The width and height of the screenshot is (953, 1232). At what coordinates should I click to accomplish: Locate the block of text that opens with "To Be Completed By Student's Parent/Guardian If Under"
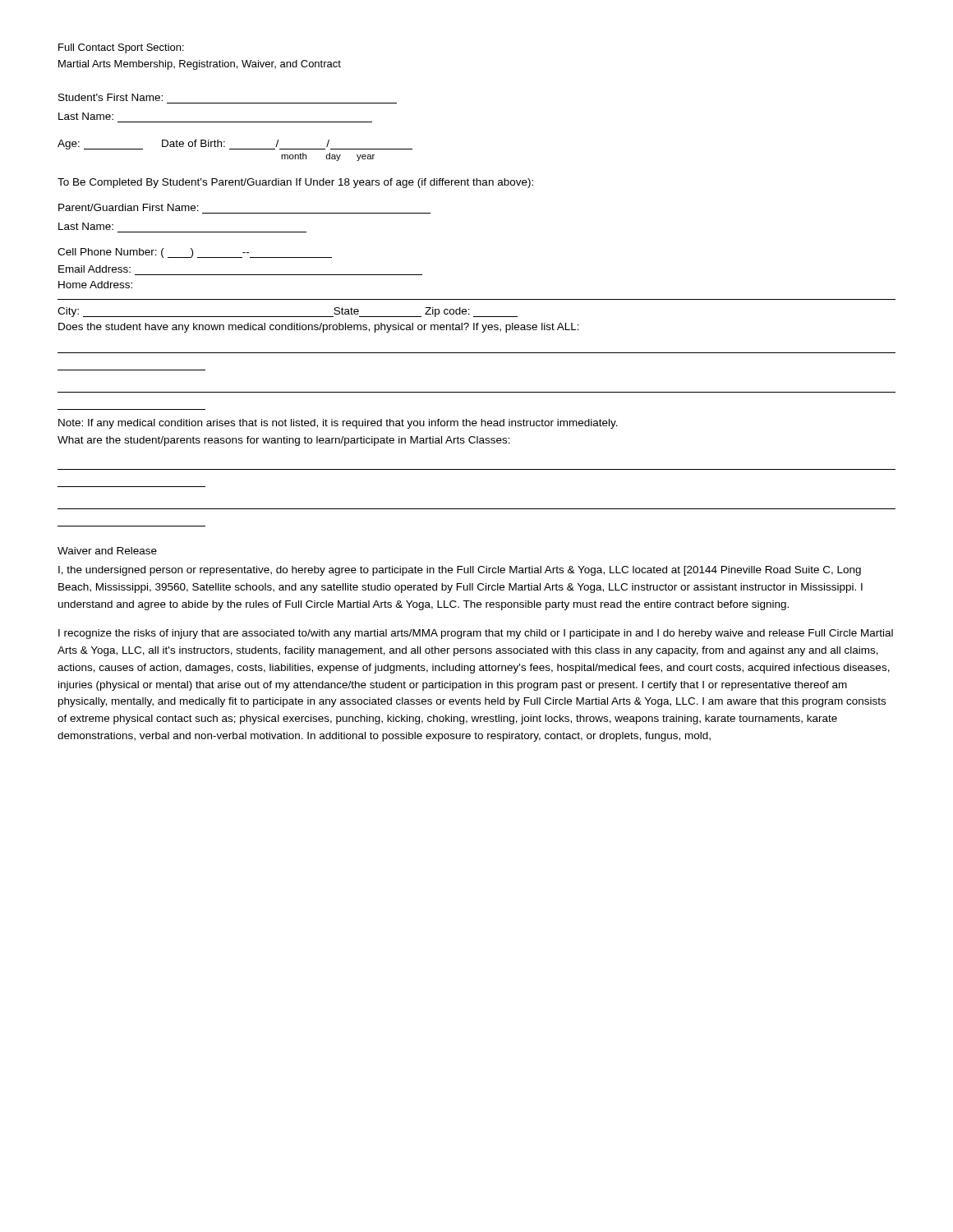[296, 182]
